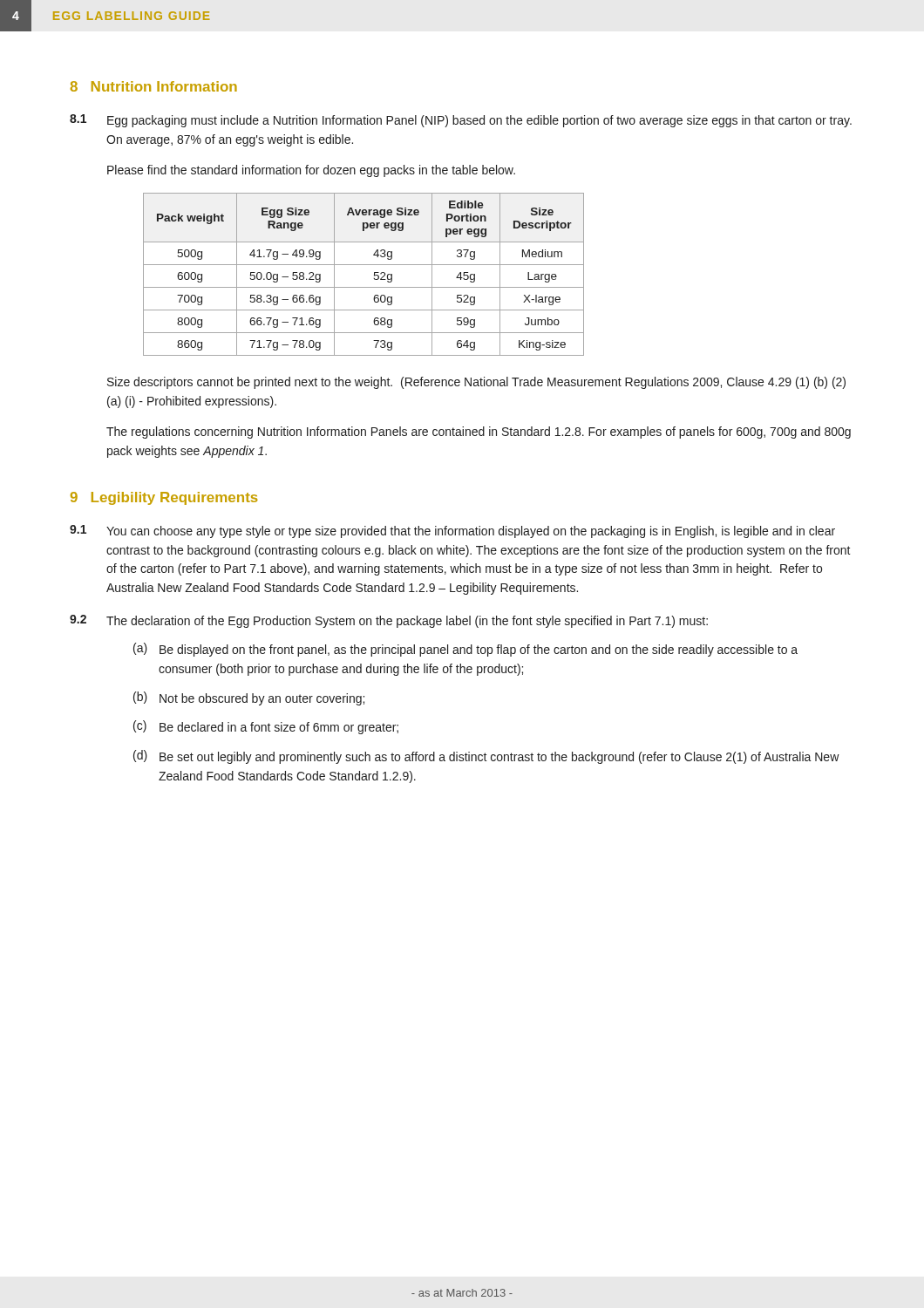
Task: Click on the list item that says "(b) Not be obscured by"
Action: point(249,698)
